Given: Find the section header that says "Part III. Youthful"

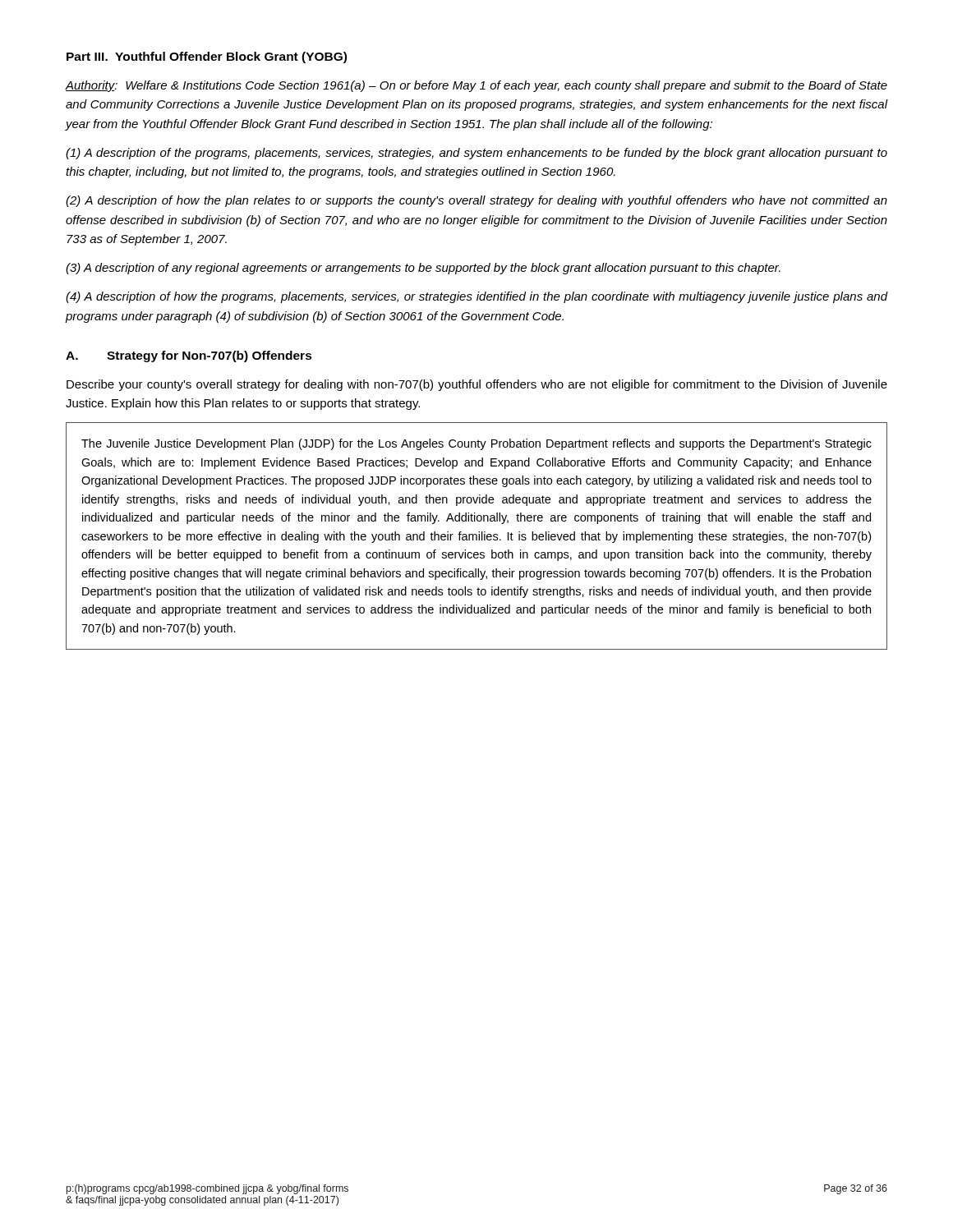Looking at the screenshot, I should (x=207, y=56).
